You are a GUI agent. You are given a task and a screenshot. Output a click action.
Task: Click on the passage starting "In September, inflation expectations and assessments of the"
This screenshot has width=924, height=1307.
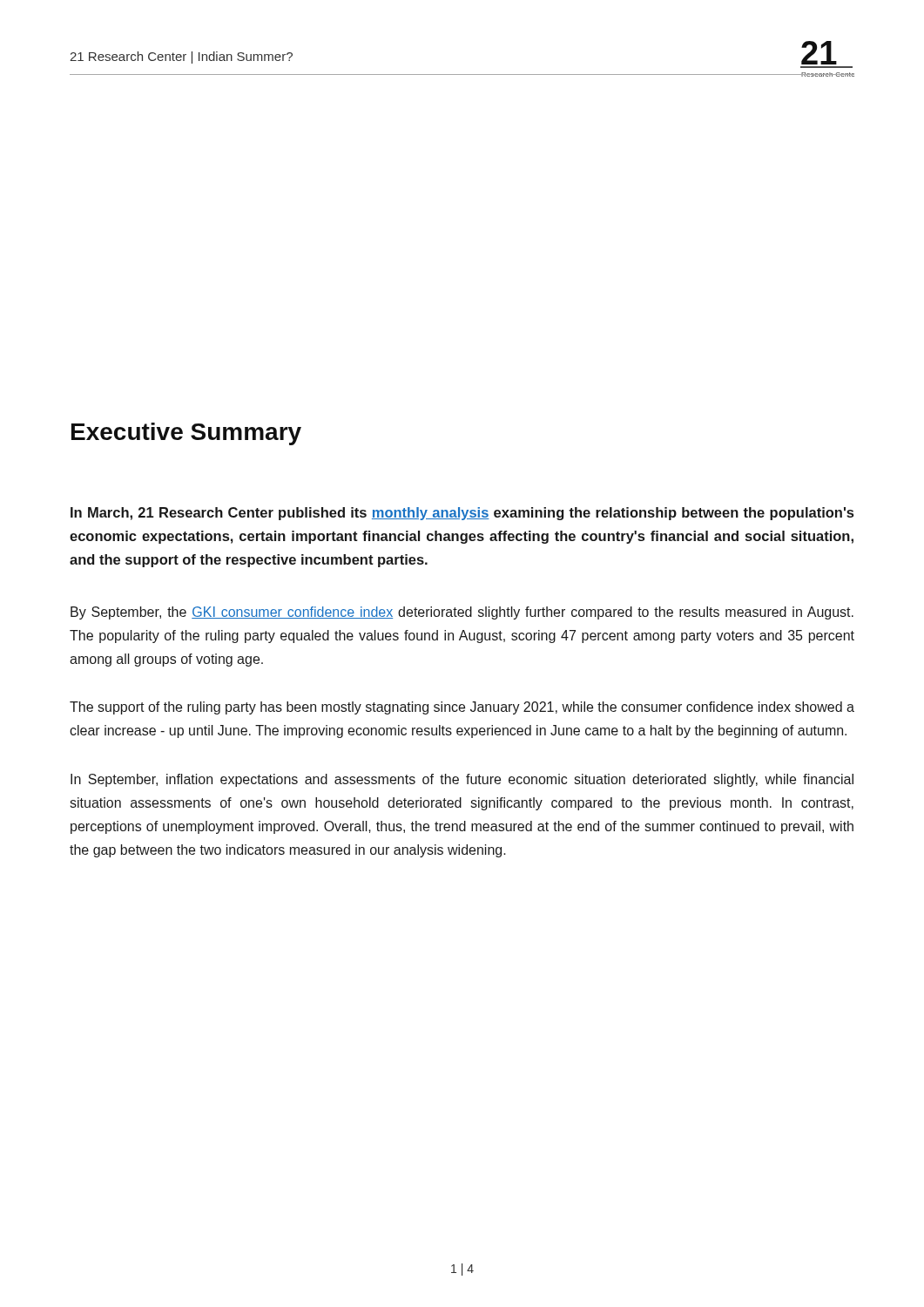[462, 815]
